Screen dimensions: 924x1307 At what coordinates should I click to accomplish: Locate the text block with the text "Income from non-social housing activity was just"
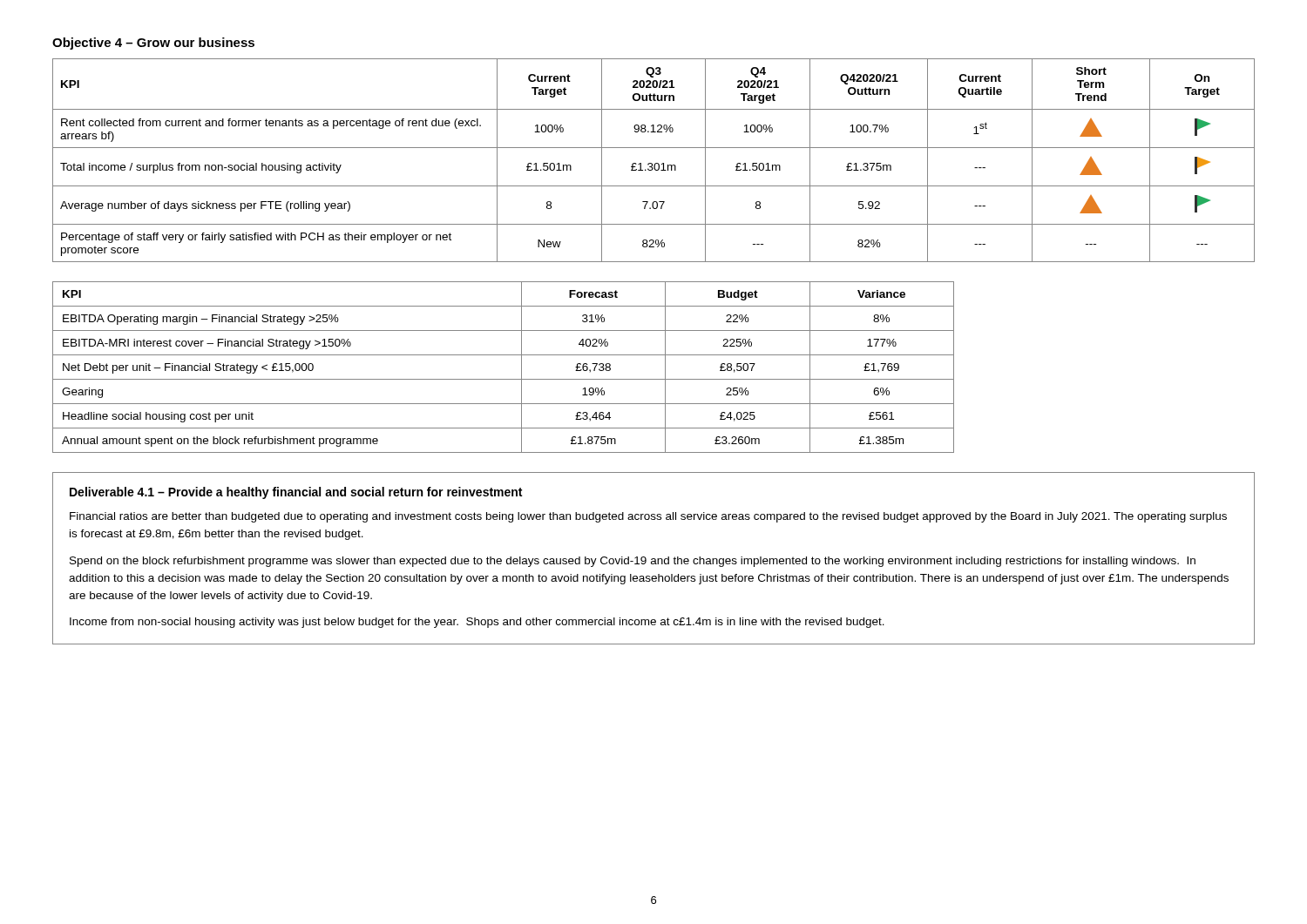click(477, 622)
